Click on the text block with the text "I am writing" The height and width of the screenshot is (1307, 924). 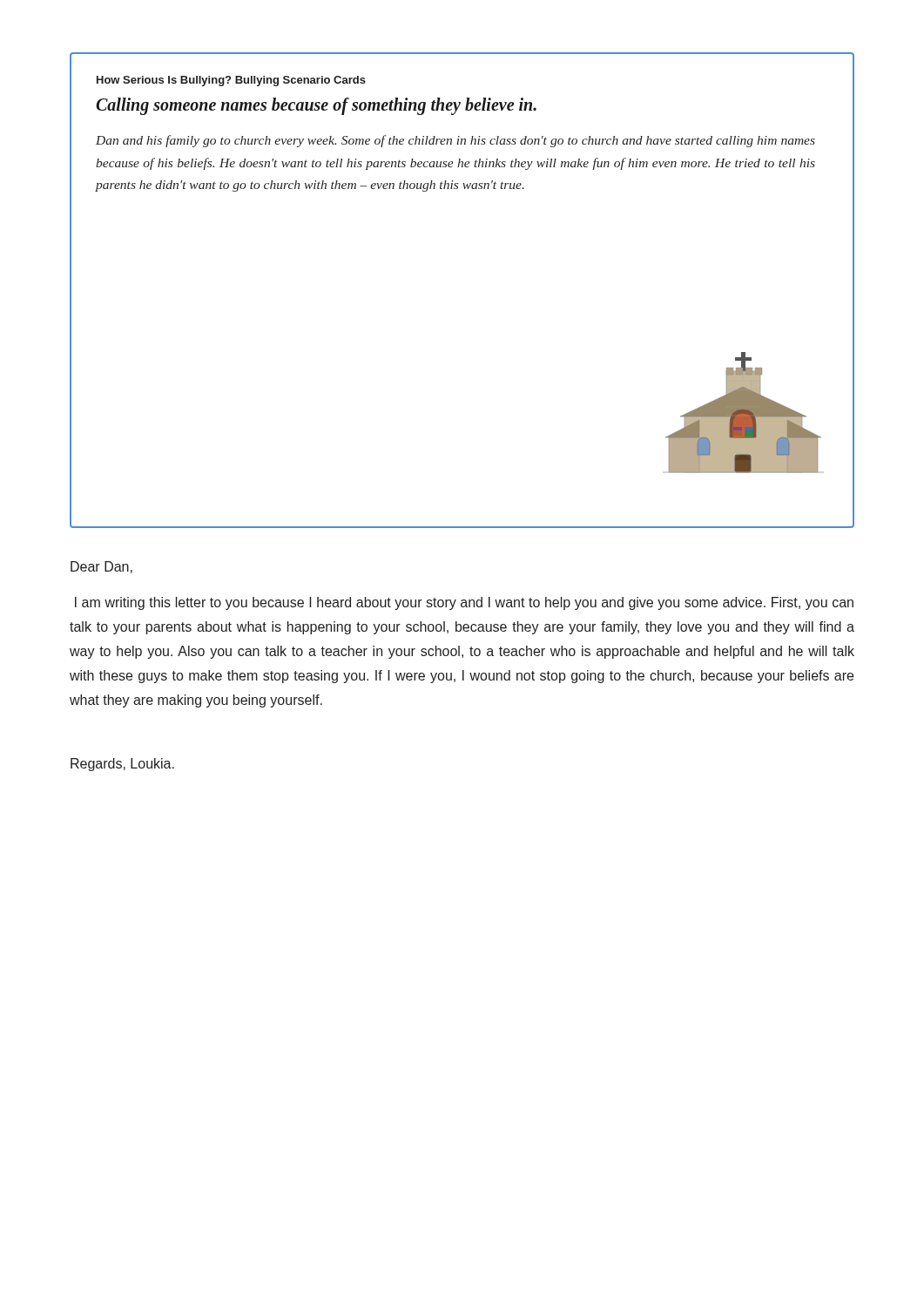pyautogui.click(x=462, y=651)
